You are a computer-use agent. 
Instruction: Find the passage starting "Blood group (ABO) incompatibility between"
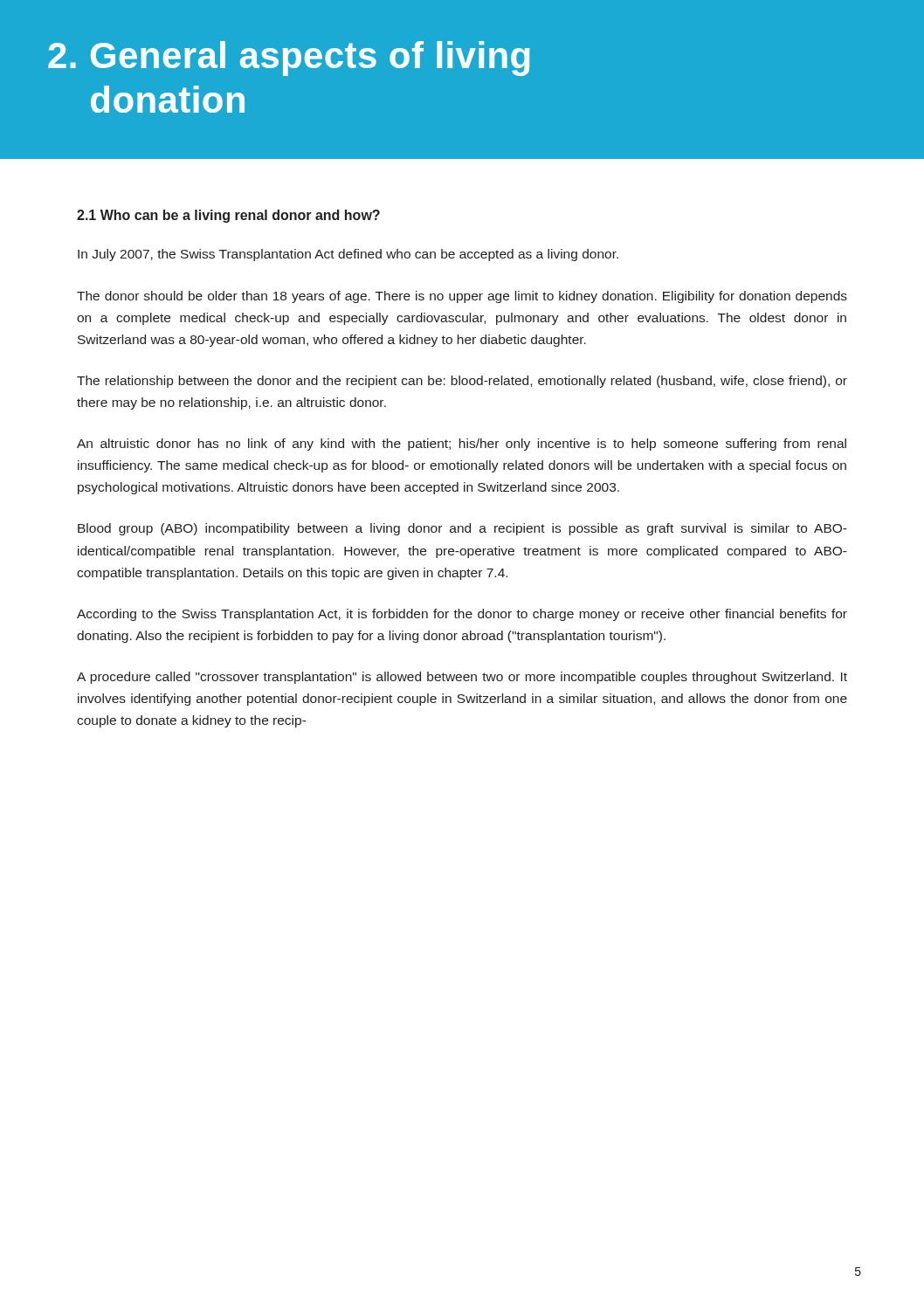(x=462, y=550)
